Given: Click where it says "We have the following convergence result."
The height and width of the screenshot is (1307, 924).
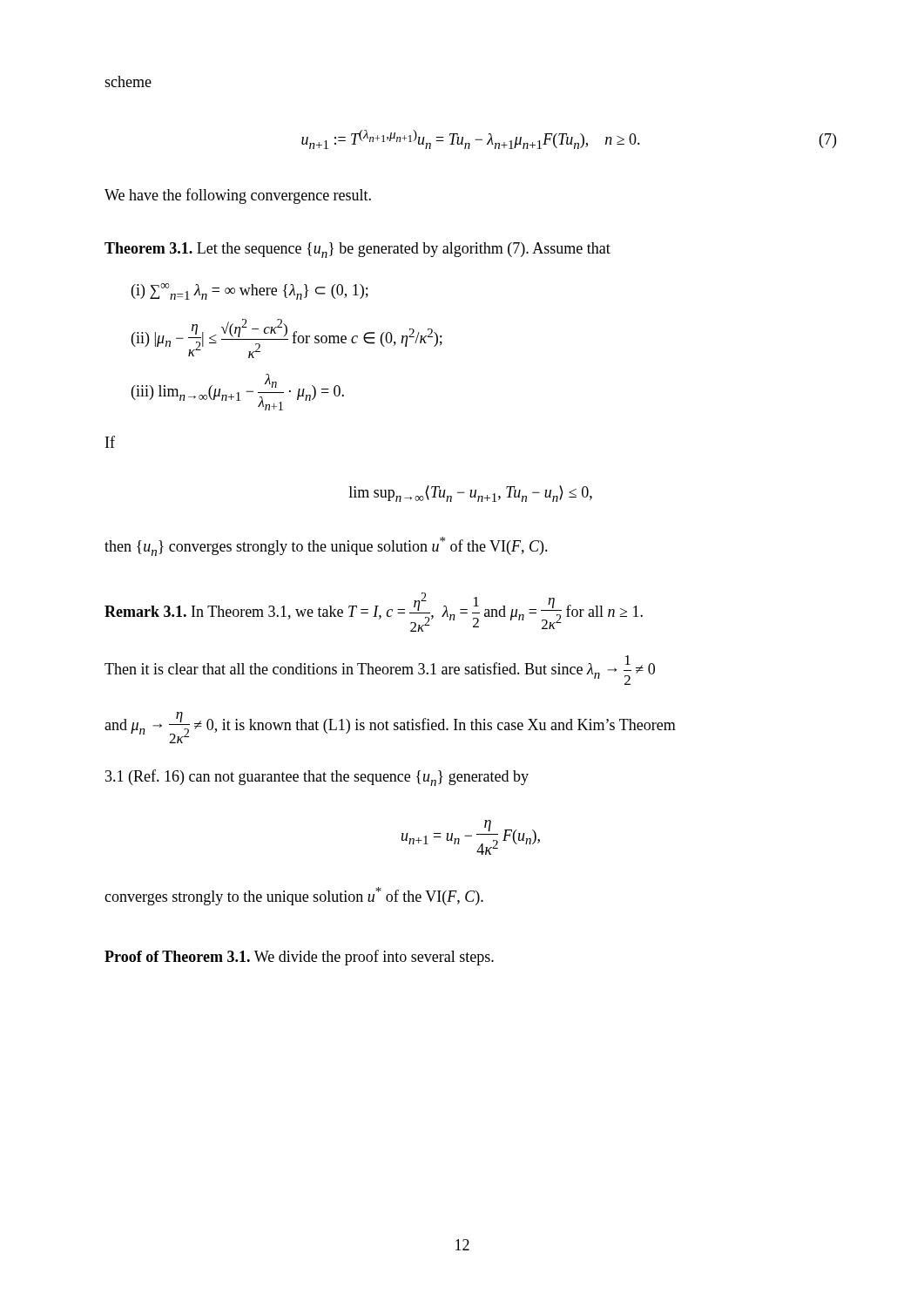Looking at the screenshot, I should (x=238, y=196).
